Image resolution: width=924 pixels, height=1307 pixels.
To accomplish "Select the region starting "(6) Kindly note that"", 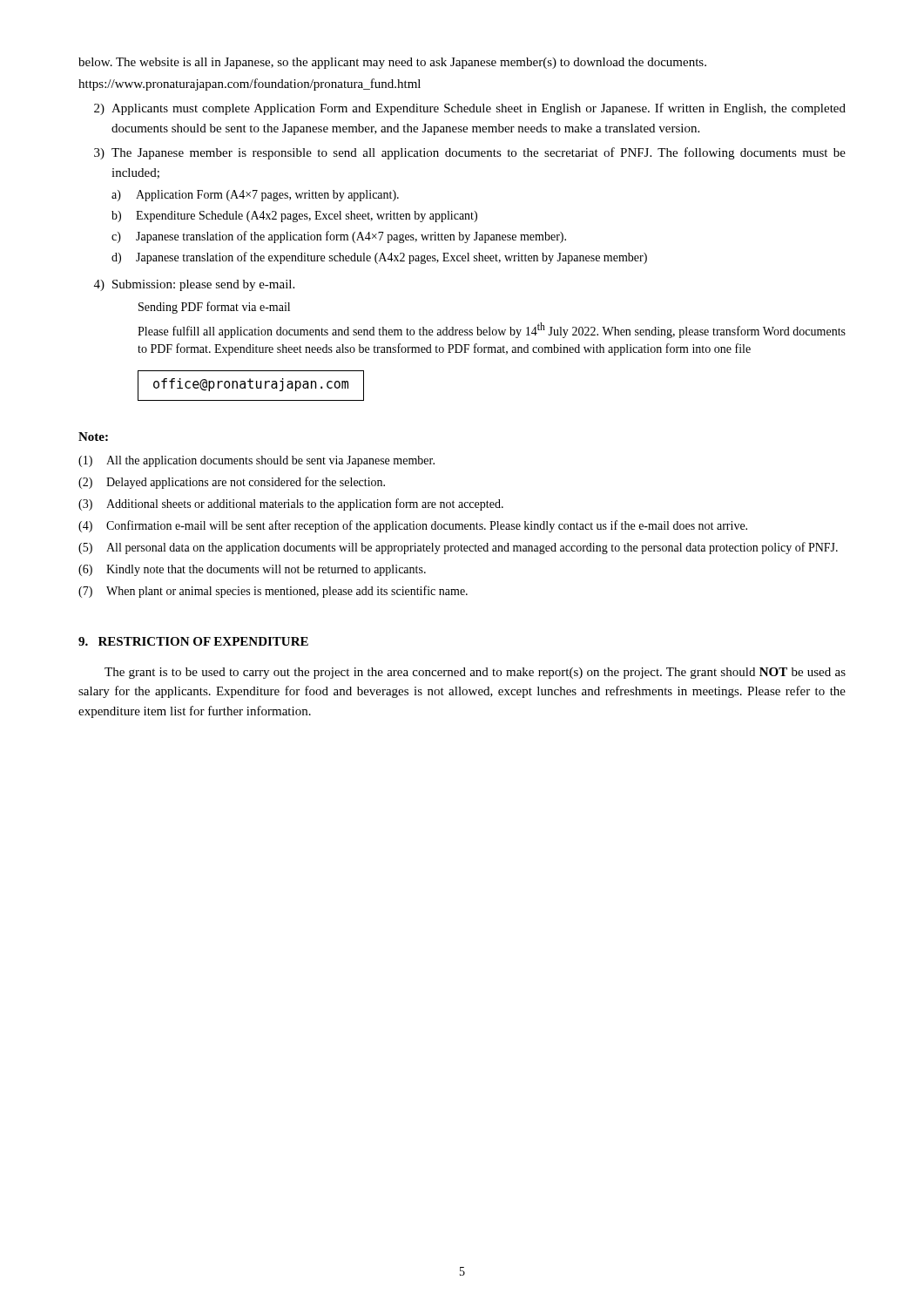I will click(x=252, y=570).
